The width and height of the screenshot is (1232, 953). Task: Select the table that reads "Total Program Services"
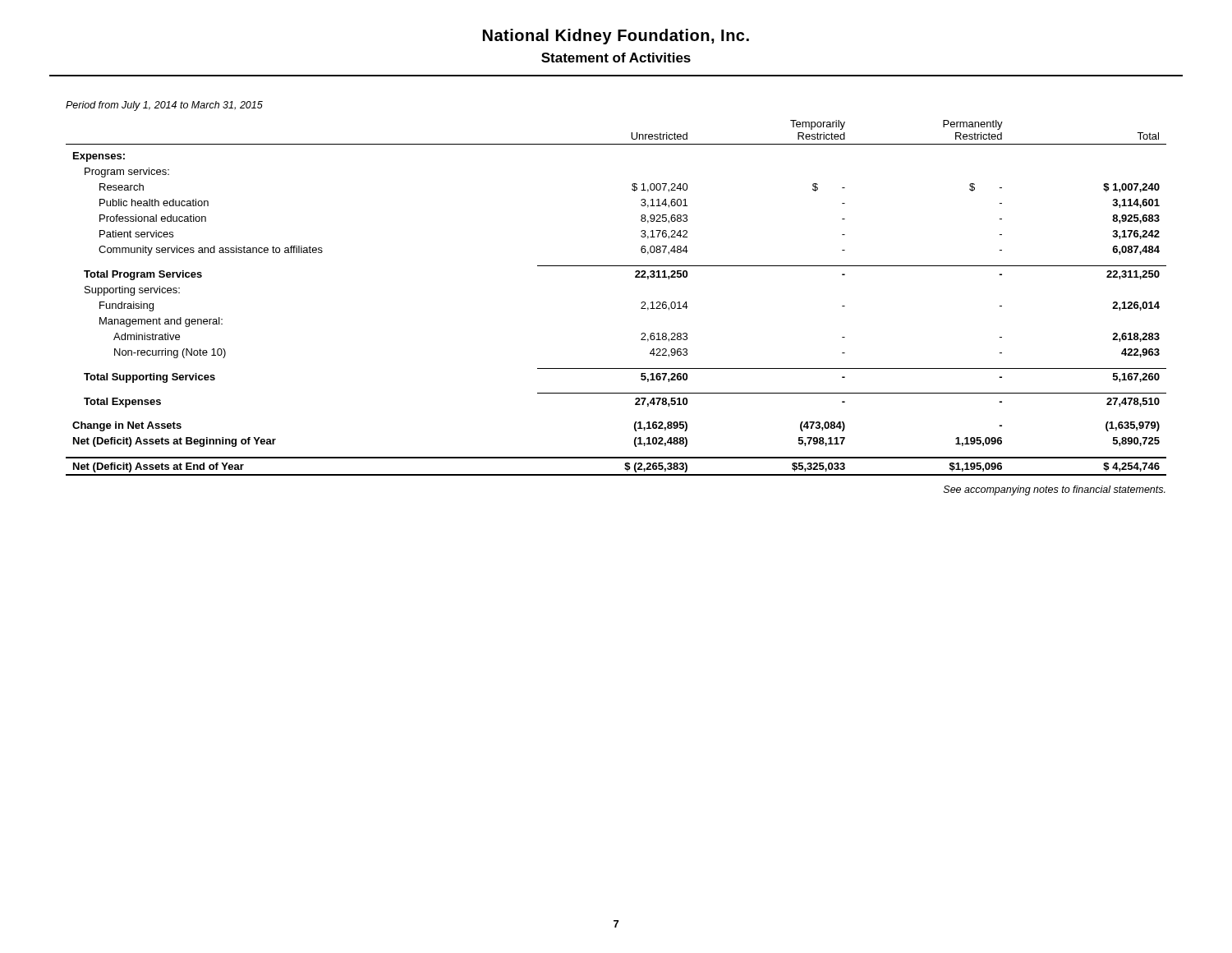pos(616,296)
